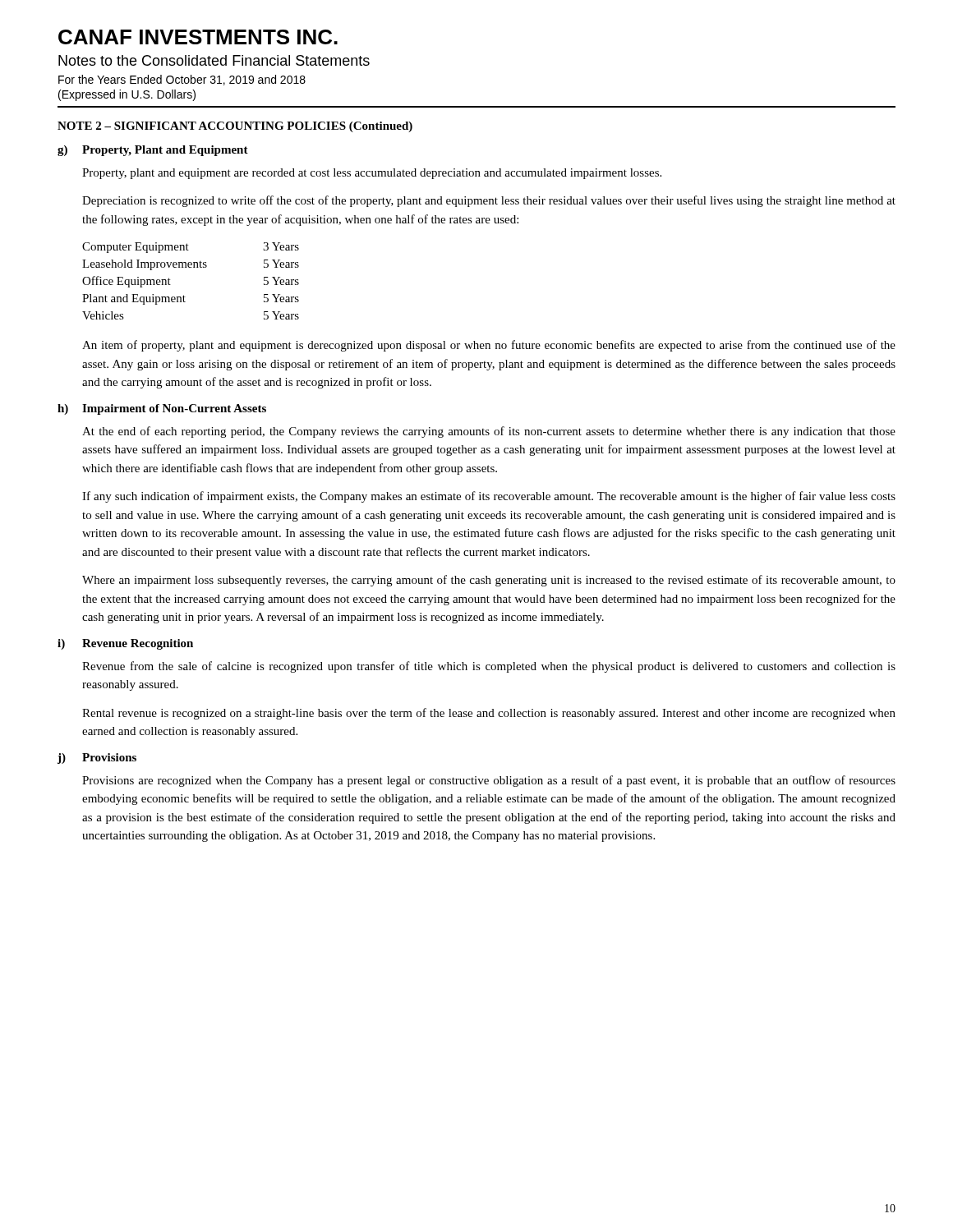
Task: Click on the passage starting "If any such indication of impairment"
Action: [489, 524]
